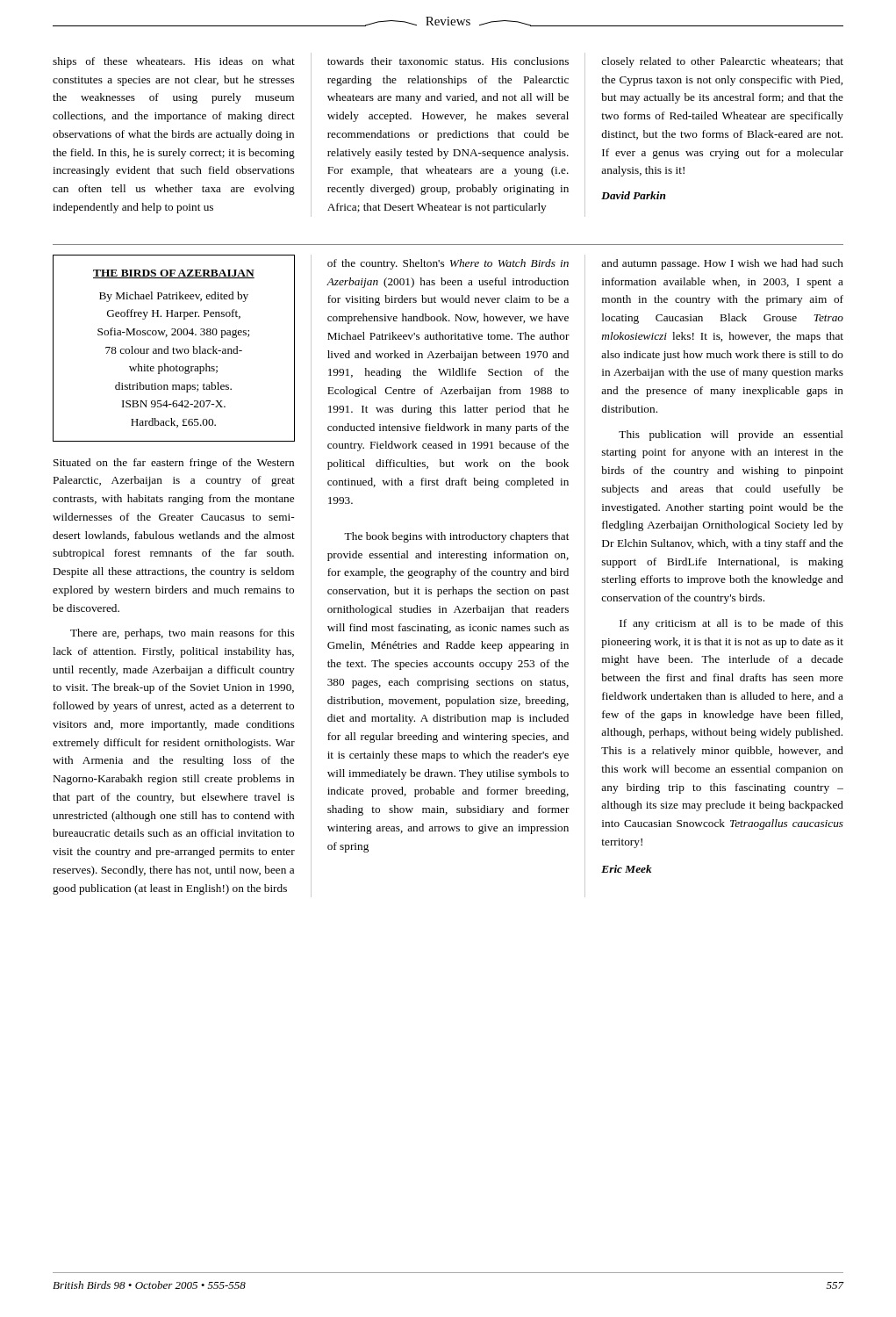This screenshot has width=896, height=1317.
Task: Navigate to the text starting "David Parkin"
Action: (634, 195)
